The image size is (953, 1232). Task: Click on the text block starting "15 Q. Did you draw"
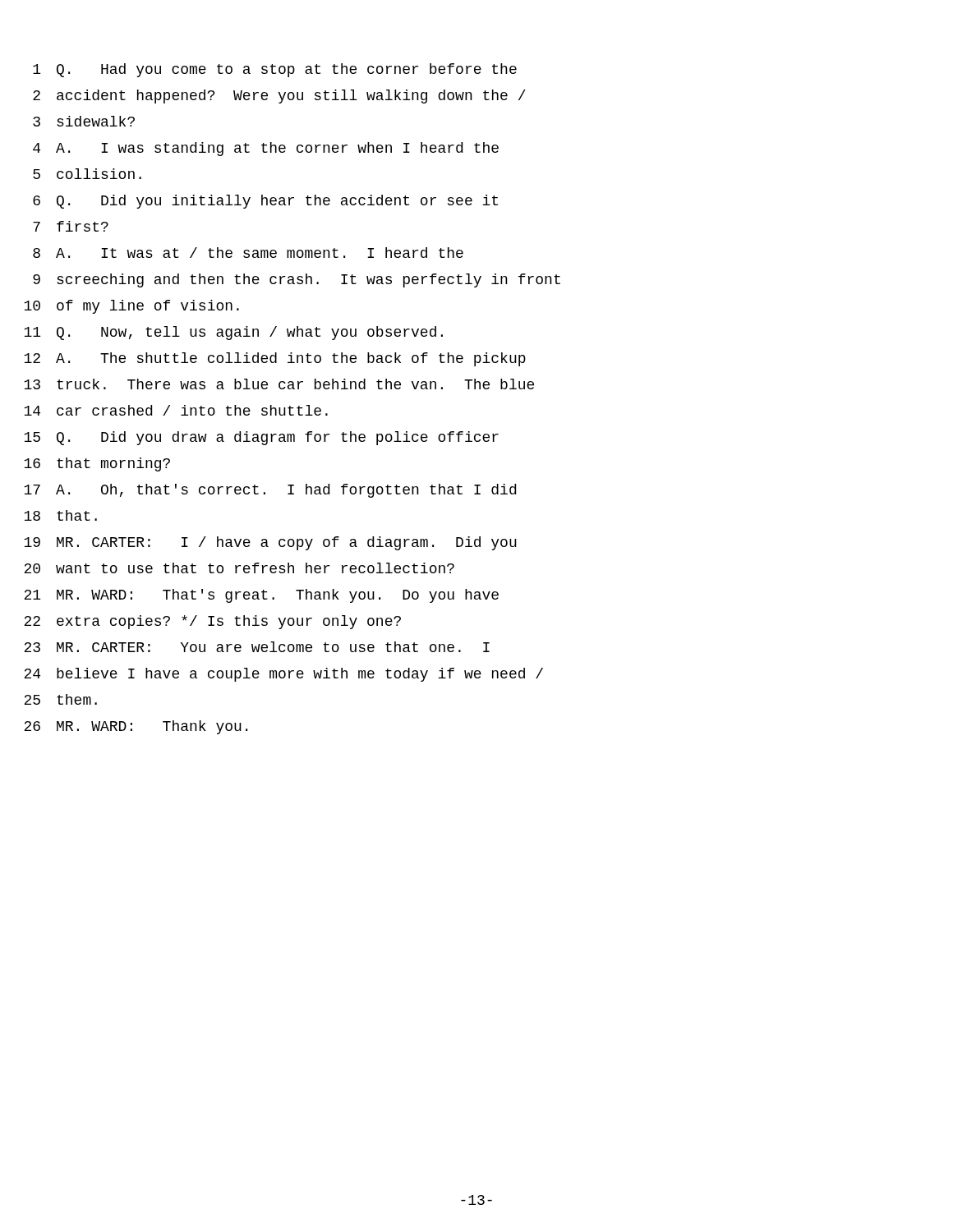pyautogui.click(x=476, y=439)
